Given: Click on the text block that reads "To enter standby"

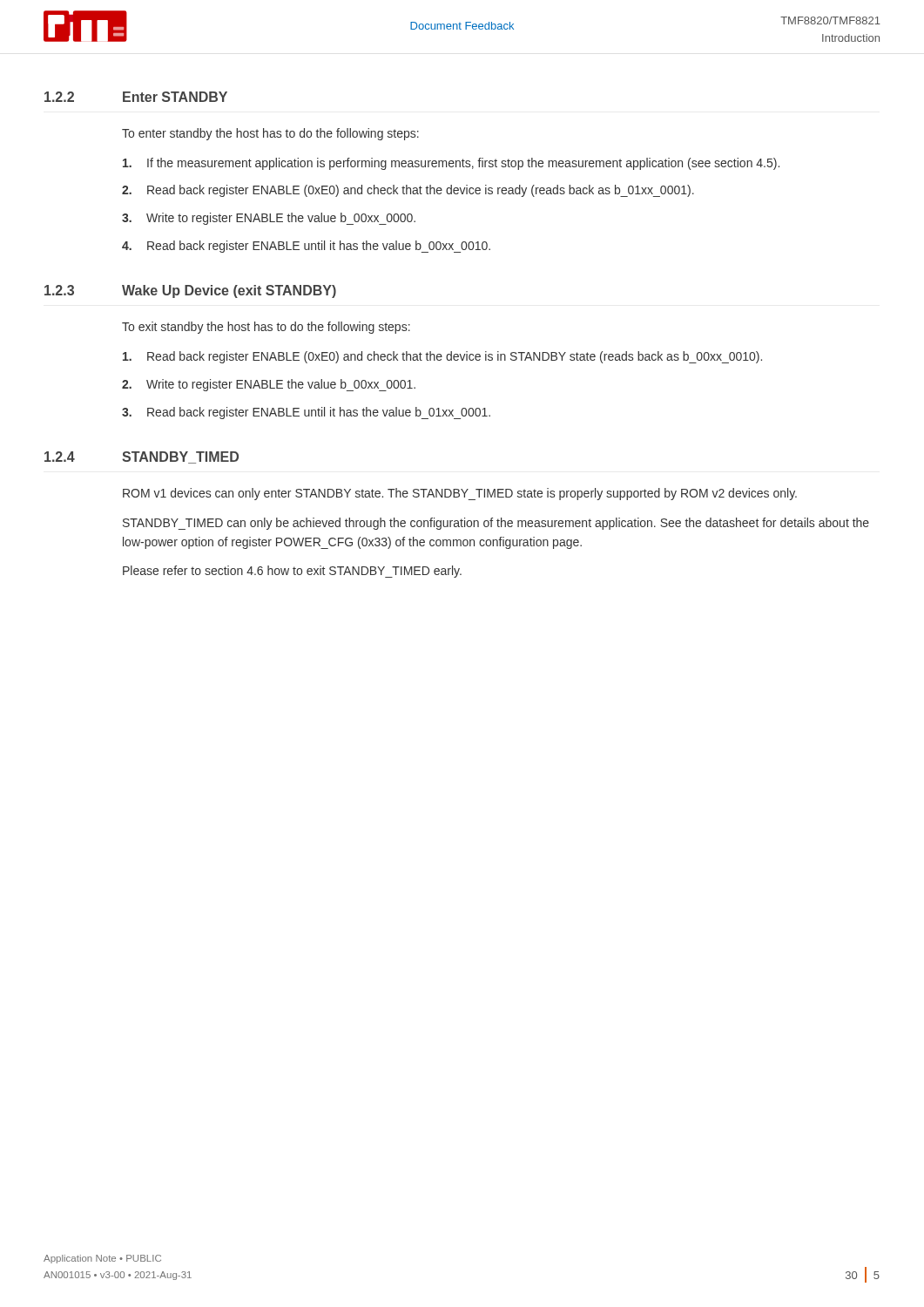Looking at the screenshot, I should pos(271,133).
